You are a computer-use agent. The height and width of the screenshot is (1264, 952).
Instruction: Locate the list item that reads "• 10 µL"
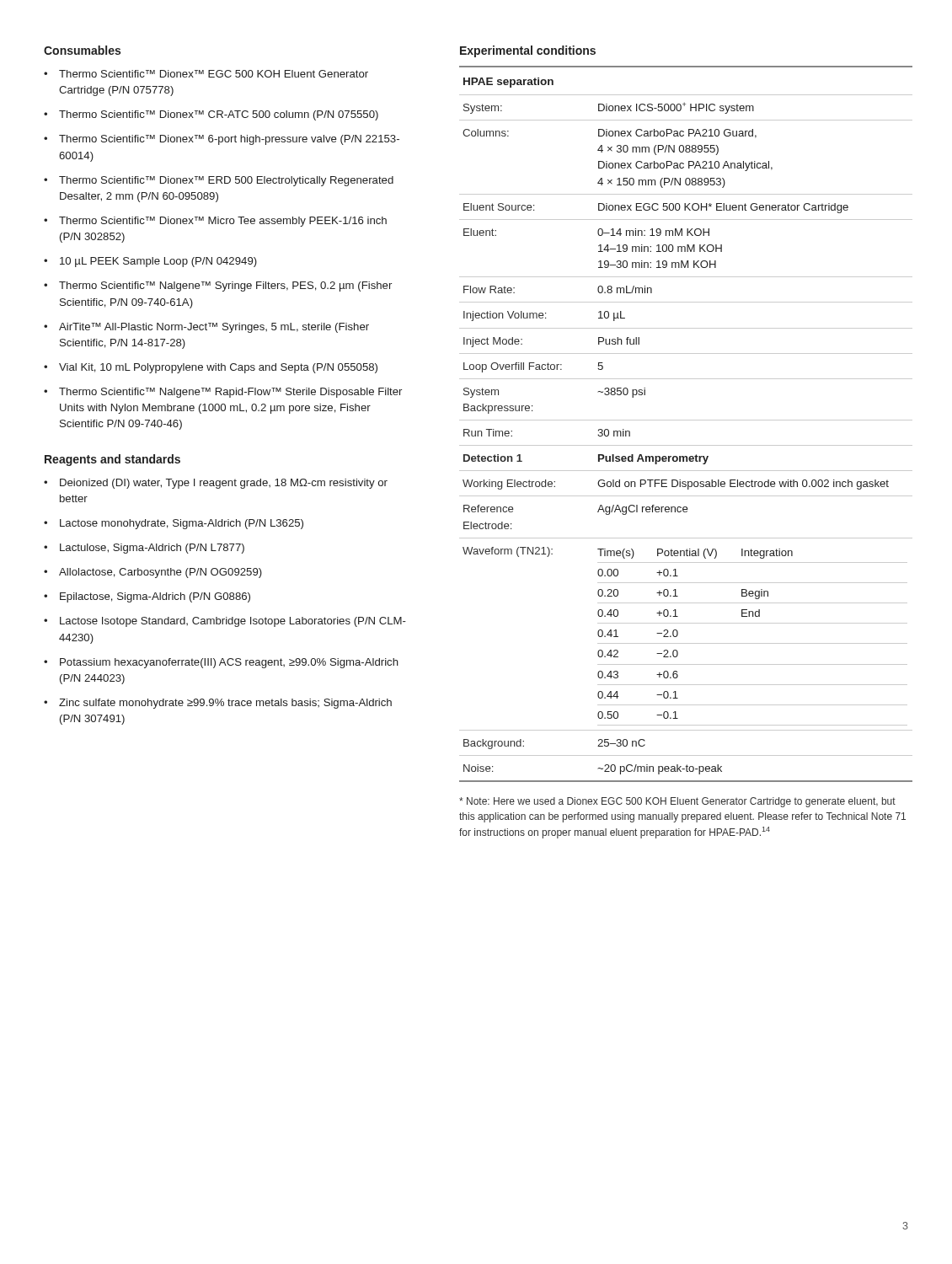[150, 261]
